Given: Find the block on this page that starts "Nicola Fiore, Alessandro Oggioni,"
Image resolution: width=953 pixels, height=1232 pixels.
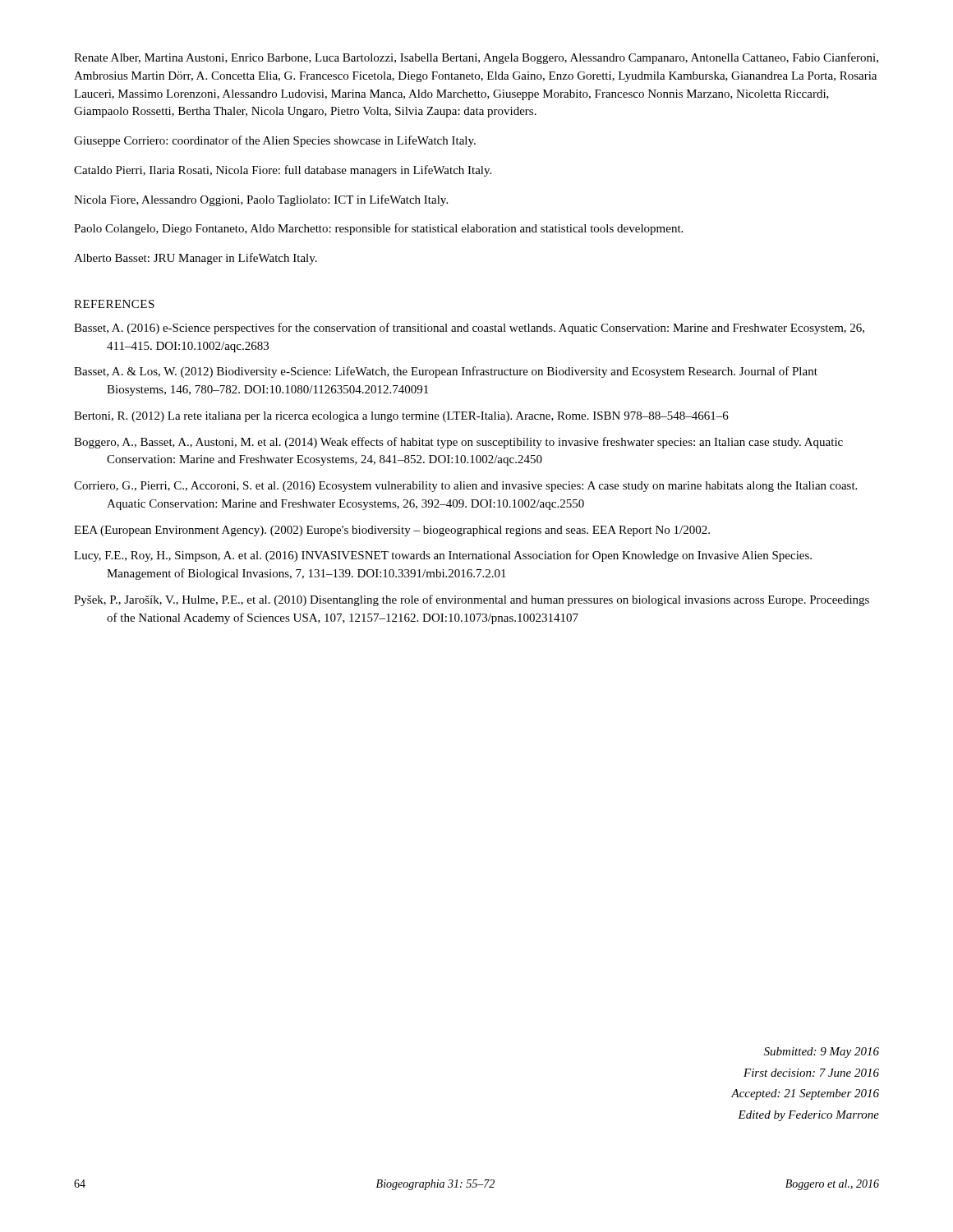Looking at the screenshot, I should point(261,199).
